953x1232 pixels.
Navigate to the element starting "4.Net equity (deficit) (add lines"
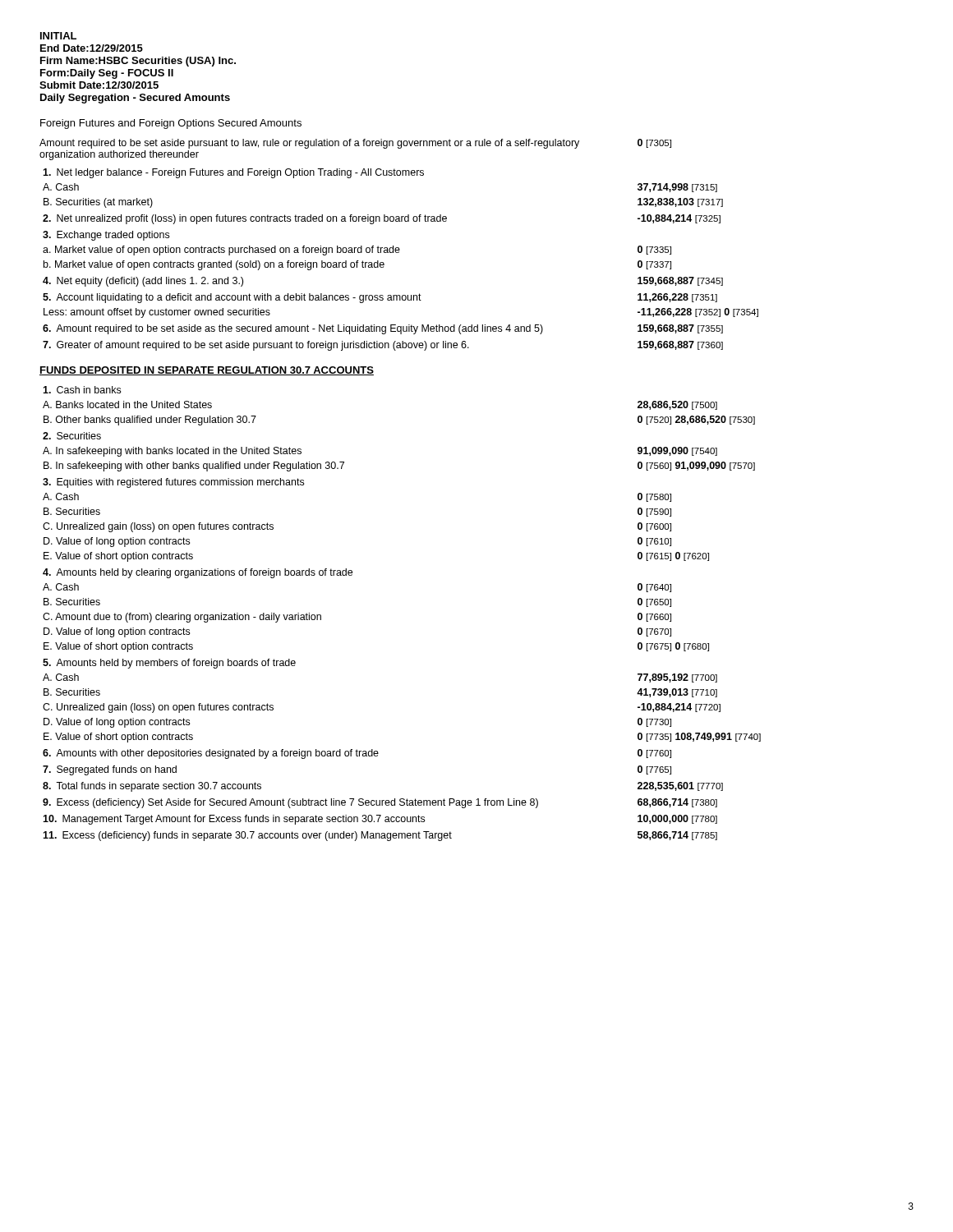point(149,281)
